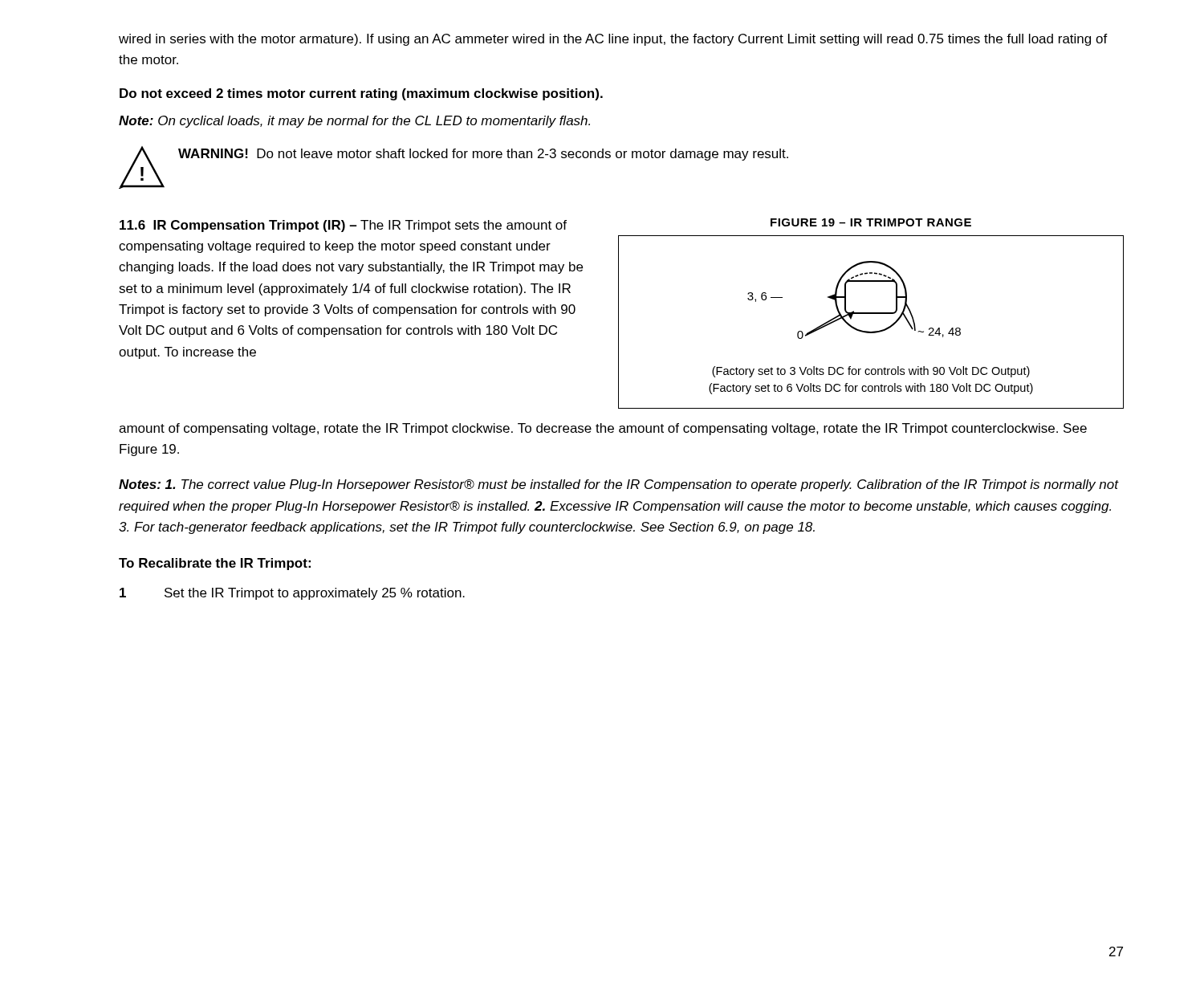
Task: Locate the block of text that opens with "! WARNING! Do"
Action: [454, 168]
